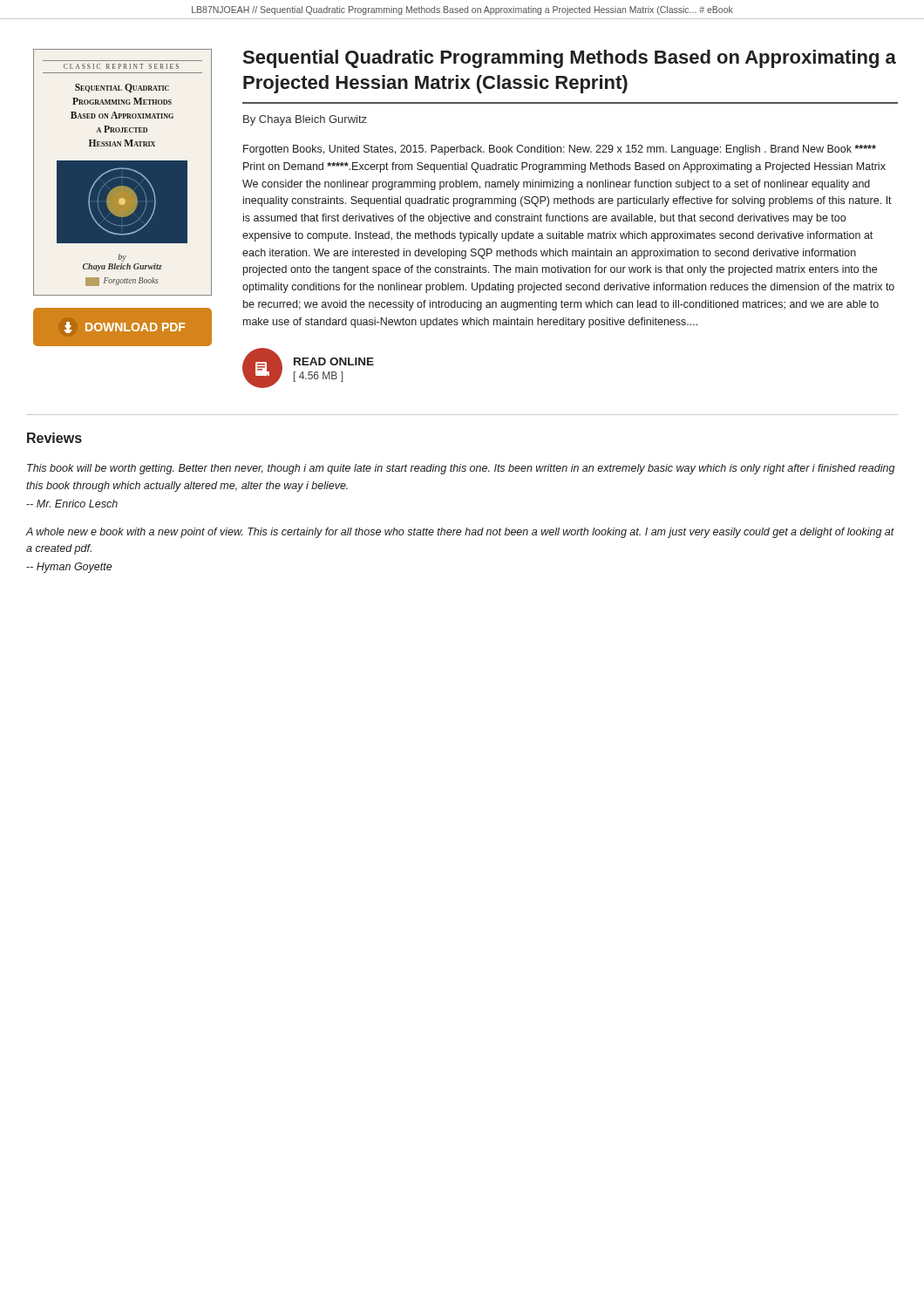Click the passage that begins "This book will"
The width and height of the screenshot is (924, 1308).
click(x=460, y=477)
